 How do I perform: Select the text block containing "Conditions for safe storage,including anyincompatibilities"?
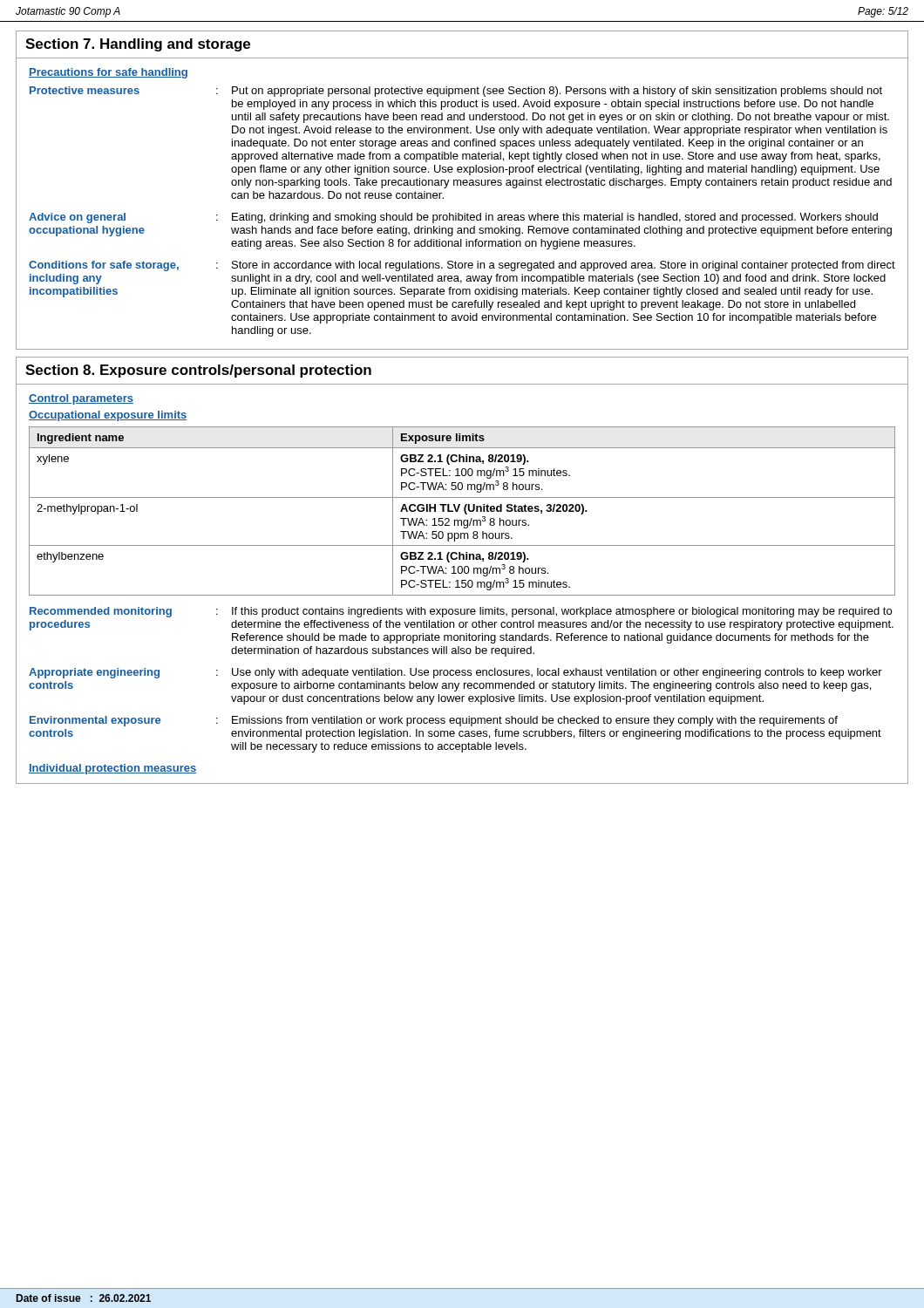click(462, 297)
